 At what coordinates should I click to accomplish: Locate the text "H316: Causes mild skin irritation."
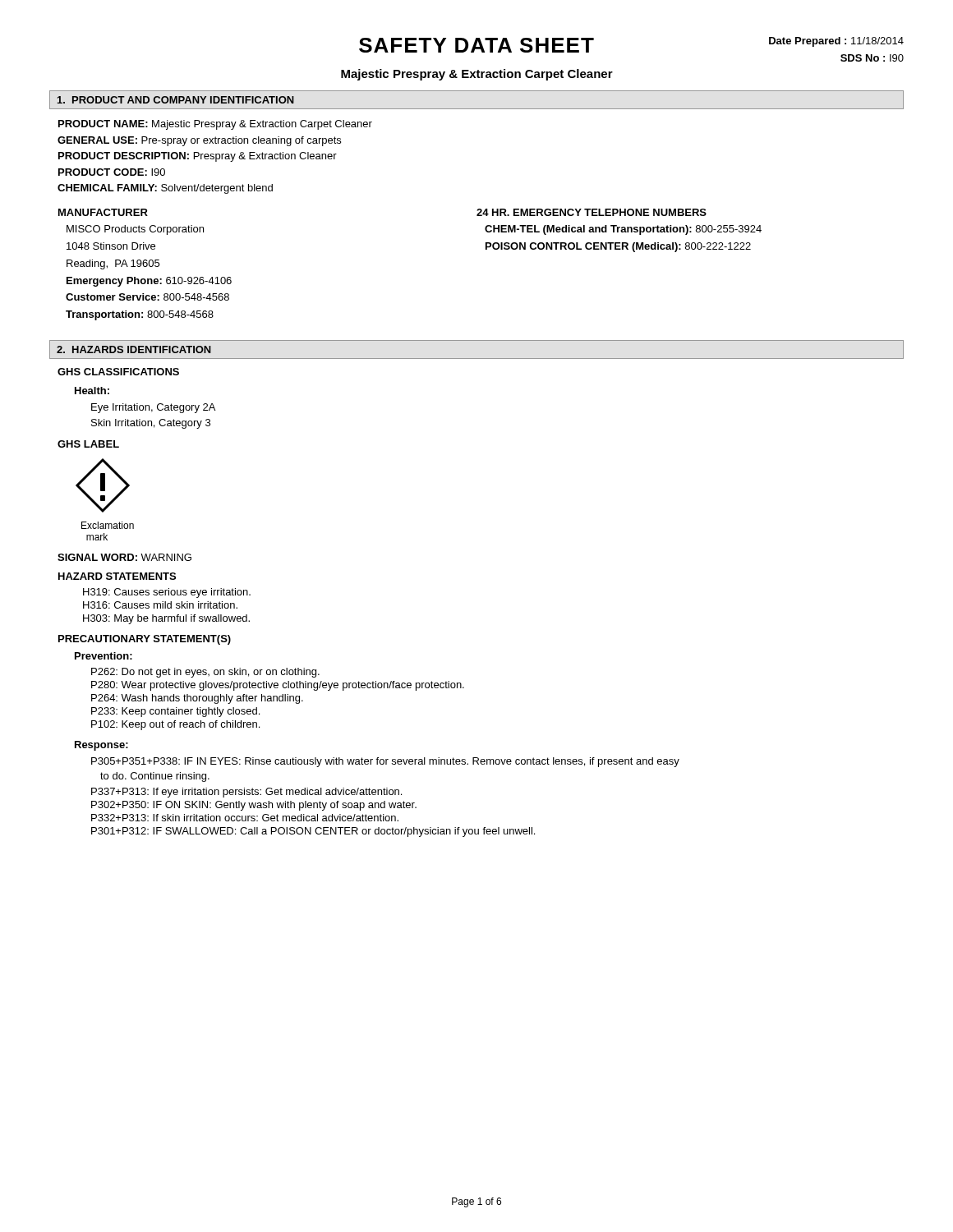tap(160, 605)
